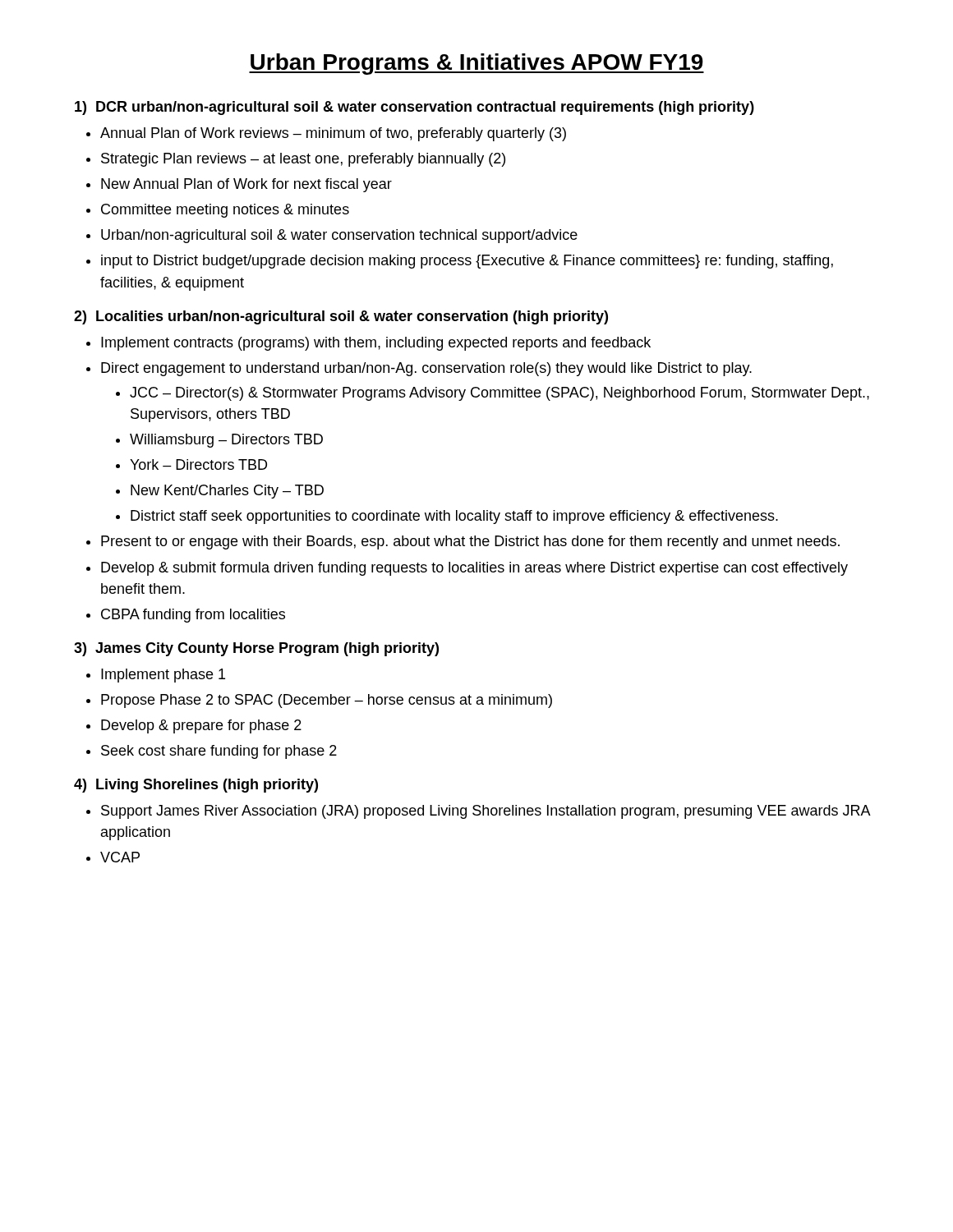Find the passage starting "New Annual Plan of"
This screenshot has width=953, height=1232.
[246, 184]
